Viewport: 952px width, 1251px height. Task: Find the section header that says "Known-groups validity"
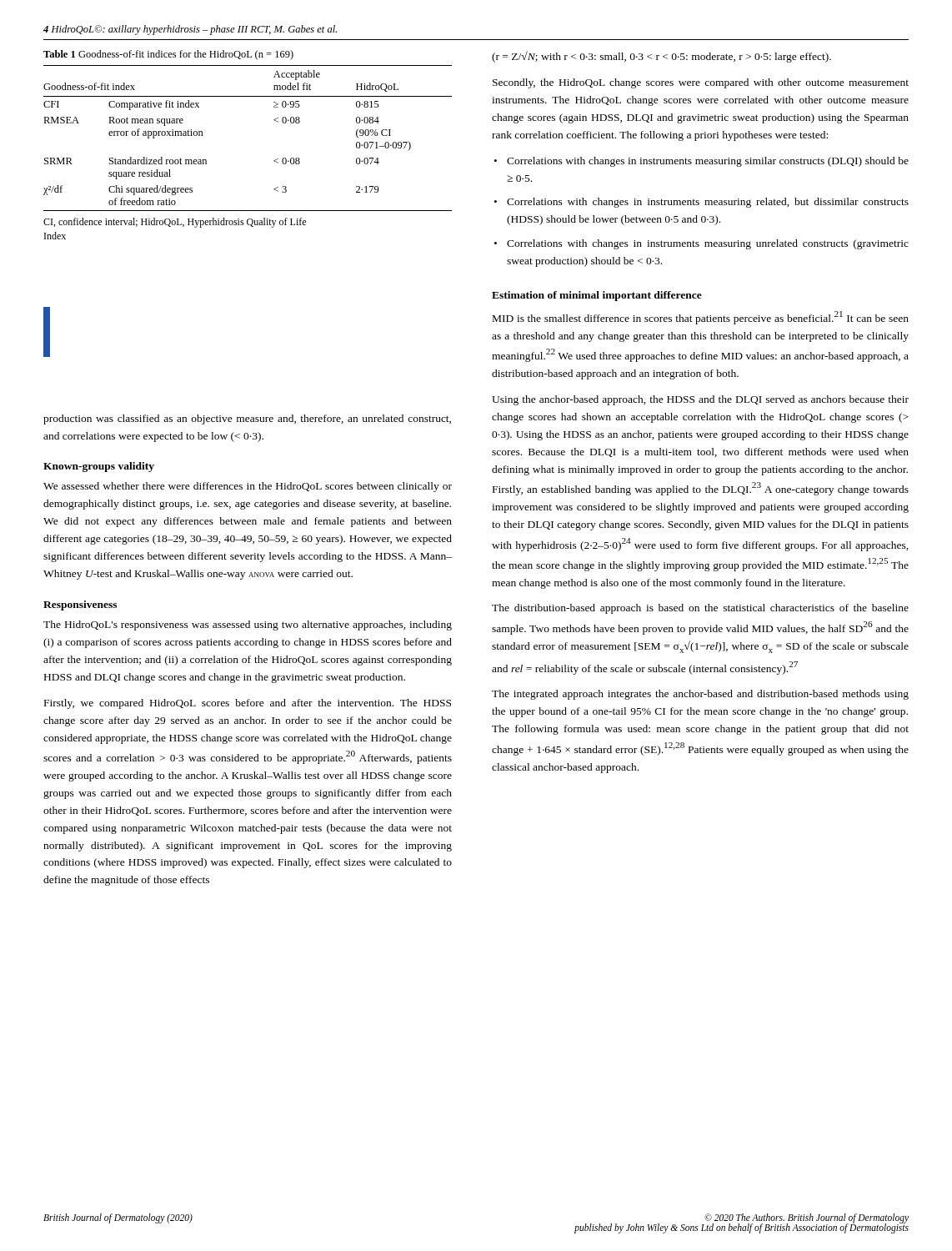pos(99,466)
